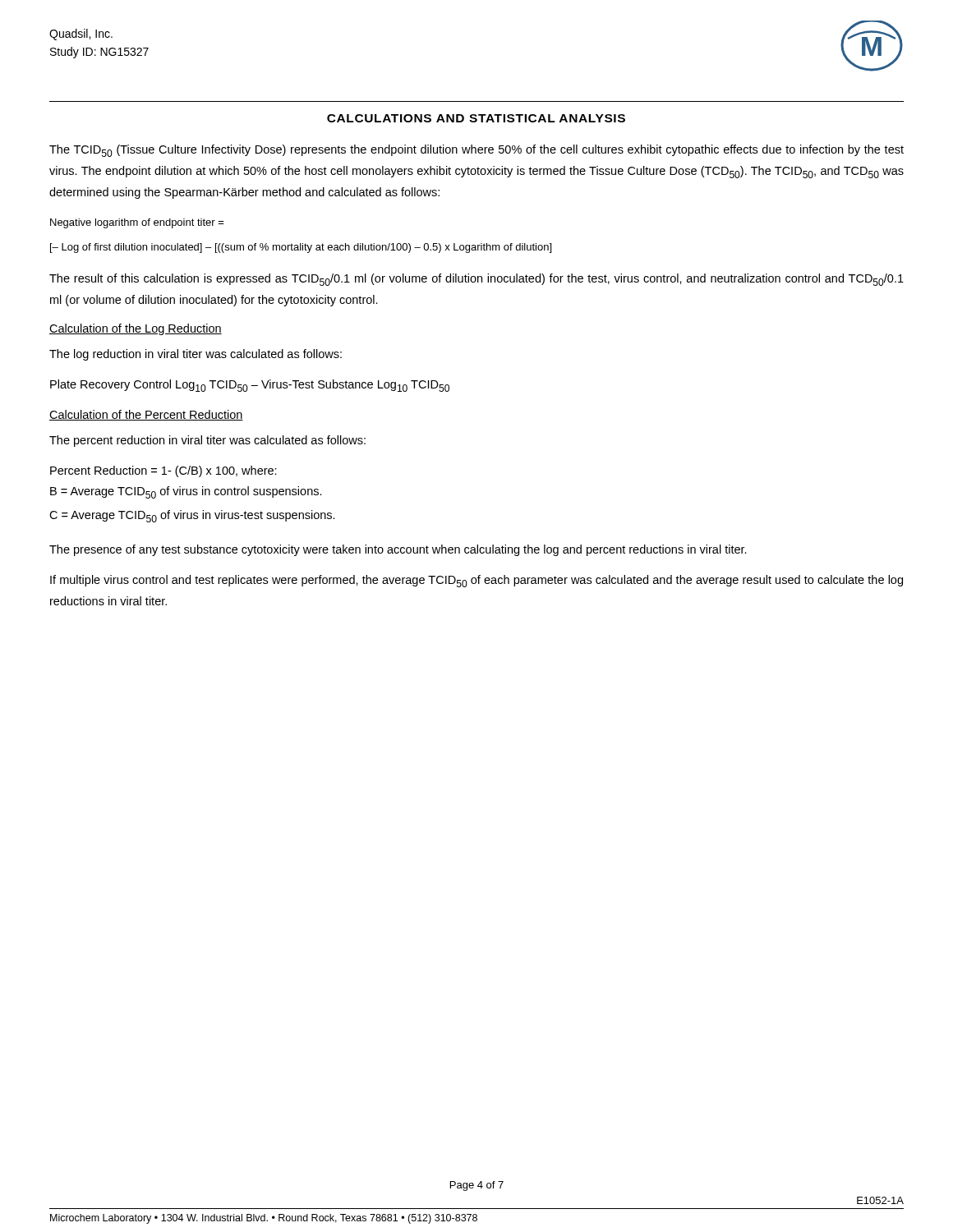Select the section header containing "CALCULATIONS AND STATISTICAL ANALYSIS"

coord(476,118)
